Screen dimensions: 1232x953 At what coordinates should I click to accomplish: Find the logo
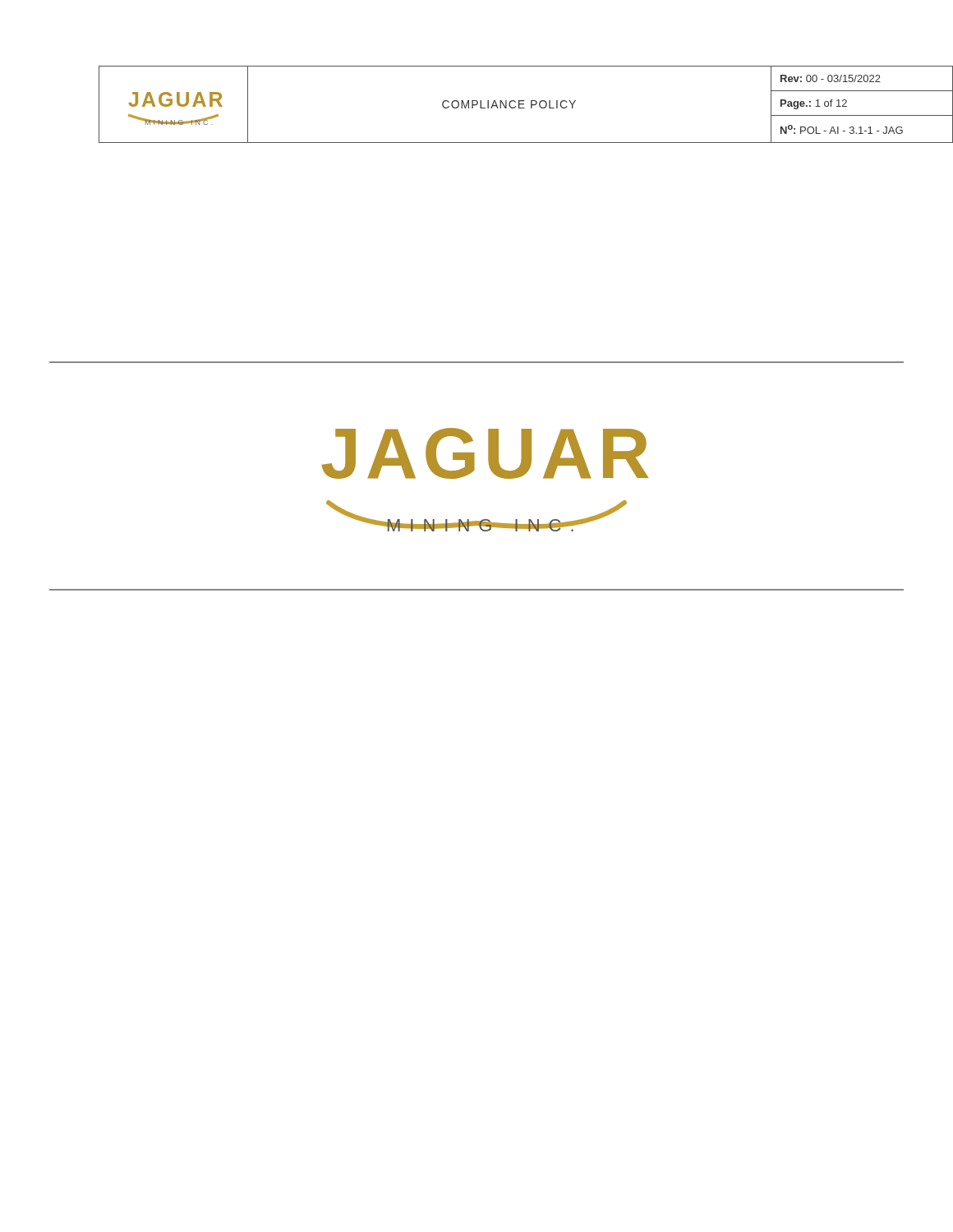tap(476, 476)
